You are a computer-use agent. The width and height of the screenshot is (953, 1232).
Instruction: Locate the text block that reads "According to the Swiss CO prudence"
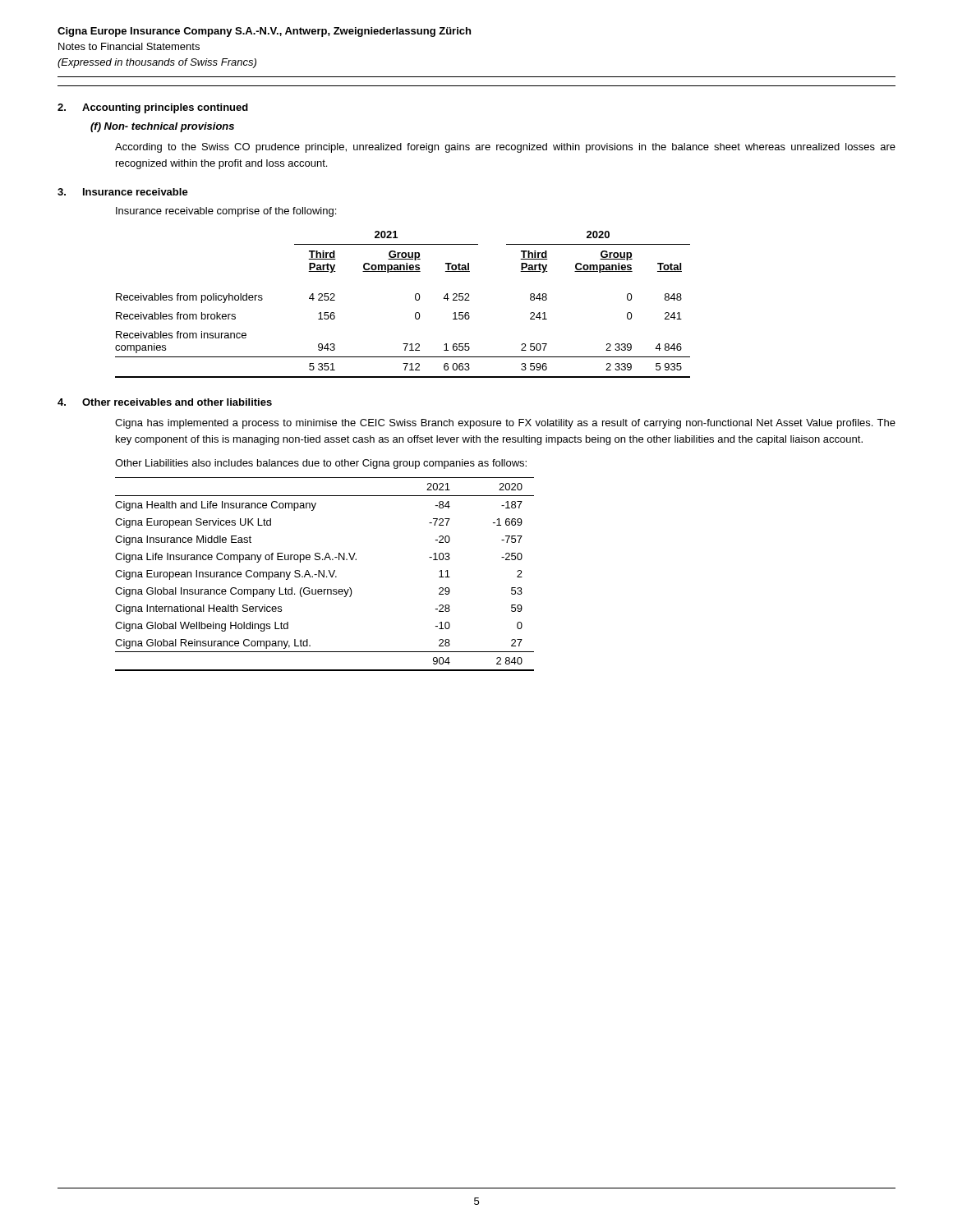(505, 155)
